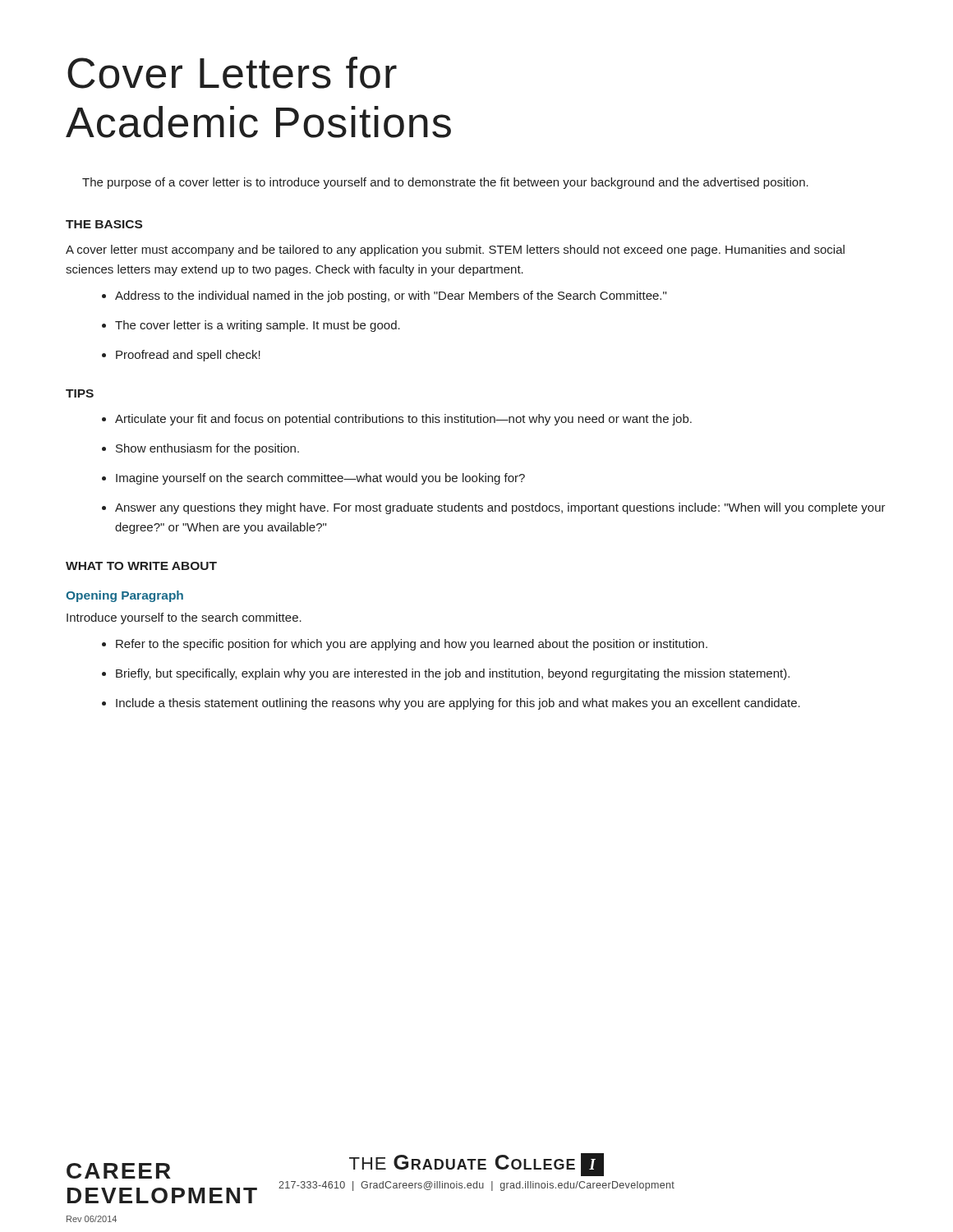The height and width of the screenshot is (1232, 953).
Task: Find the block on this page that starts "The cover letter is"
Action: point(251,326)
